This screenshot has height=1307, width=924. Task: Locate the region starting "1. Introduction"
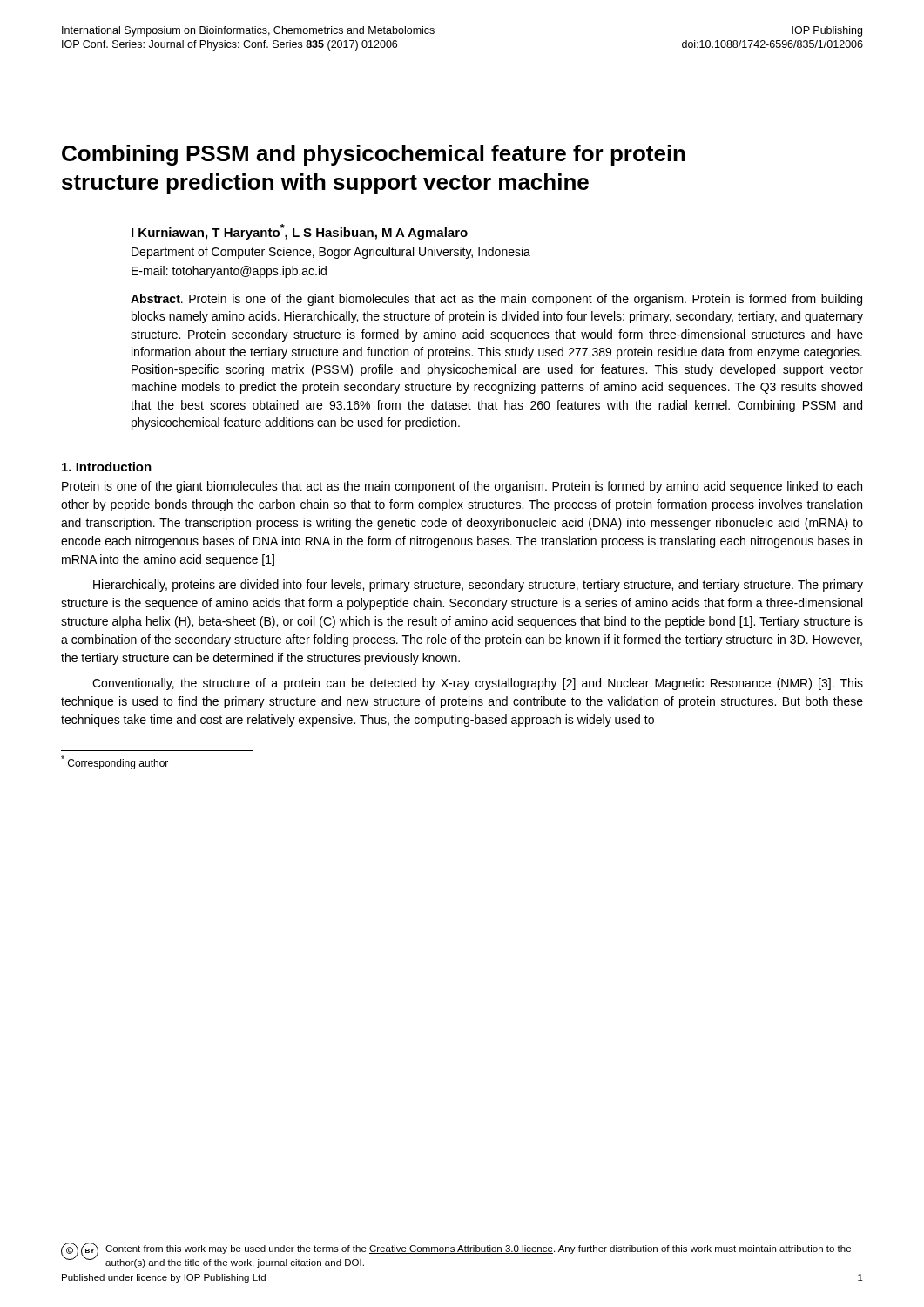(106, 467)
